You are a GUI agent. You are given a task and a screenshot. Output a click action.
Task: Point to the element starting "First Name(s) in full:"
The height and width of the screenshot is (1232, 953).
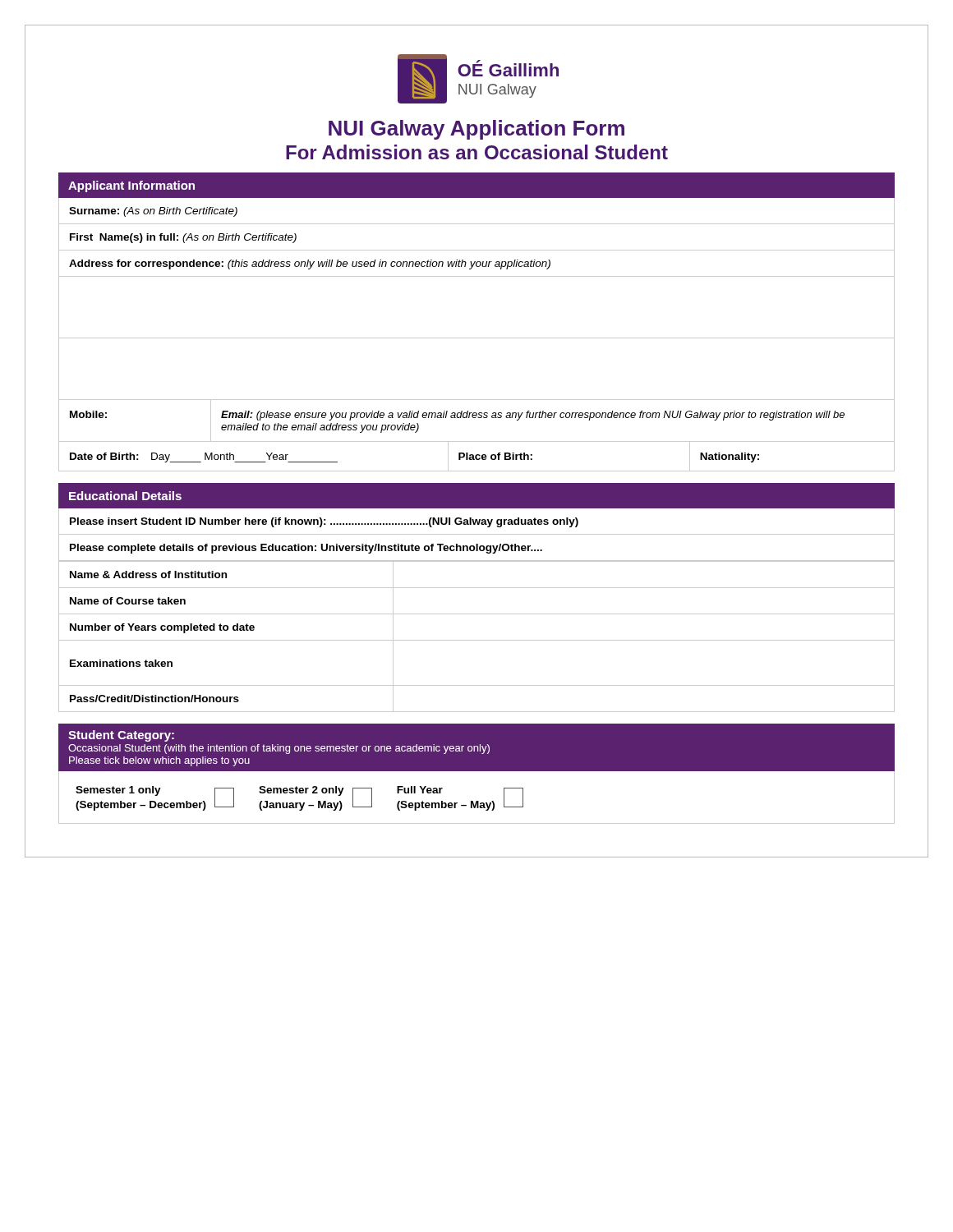point(183,237)
